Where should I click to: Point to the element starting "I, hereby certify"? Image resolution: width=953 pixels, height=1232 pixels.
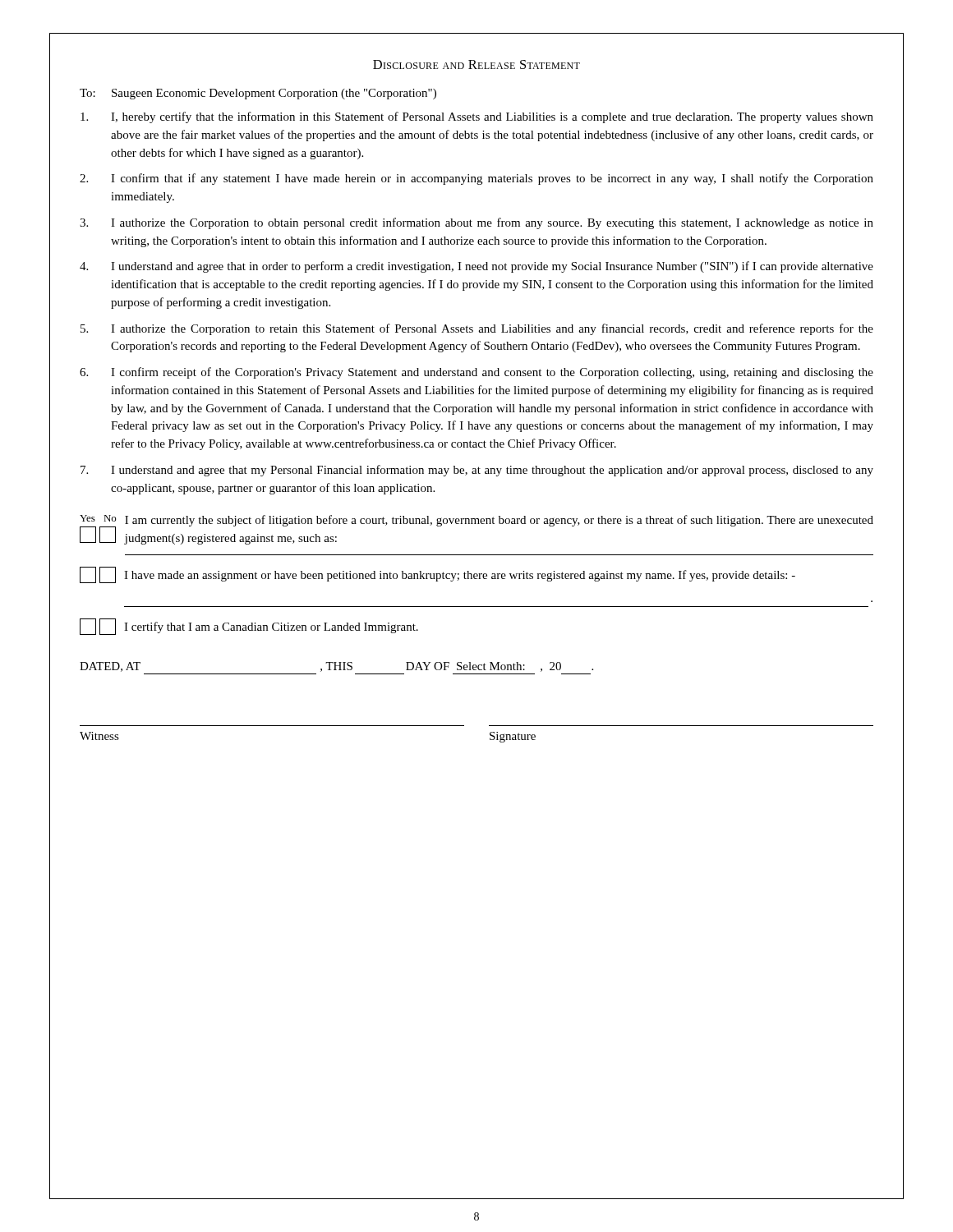[x=476, y=135]
